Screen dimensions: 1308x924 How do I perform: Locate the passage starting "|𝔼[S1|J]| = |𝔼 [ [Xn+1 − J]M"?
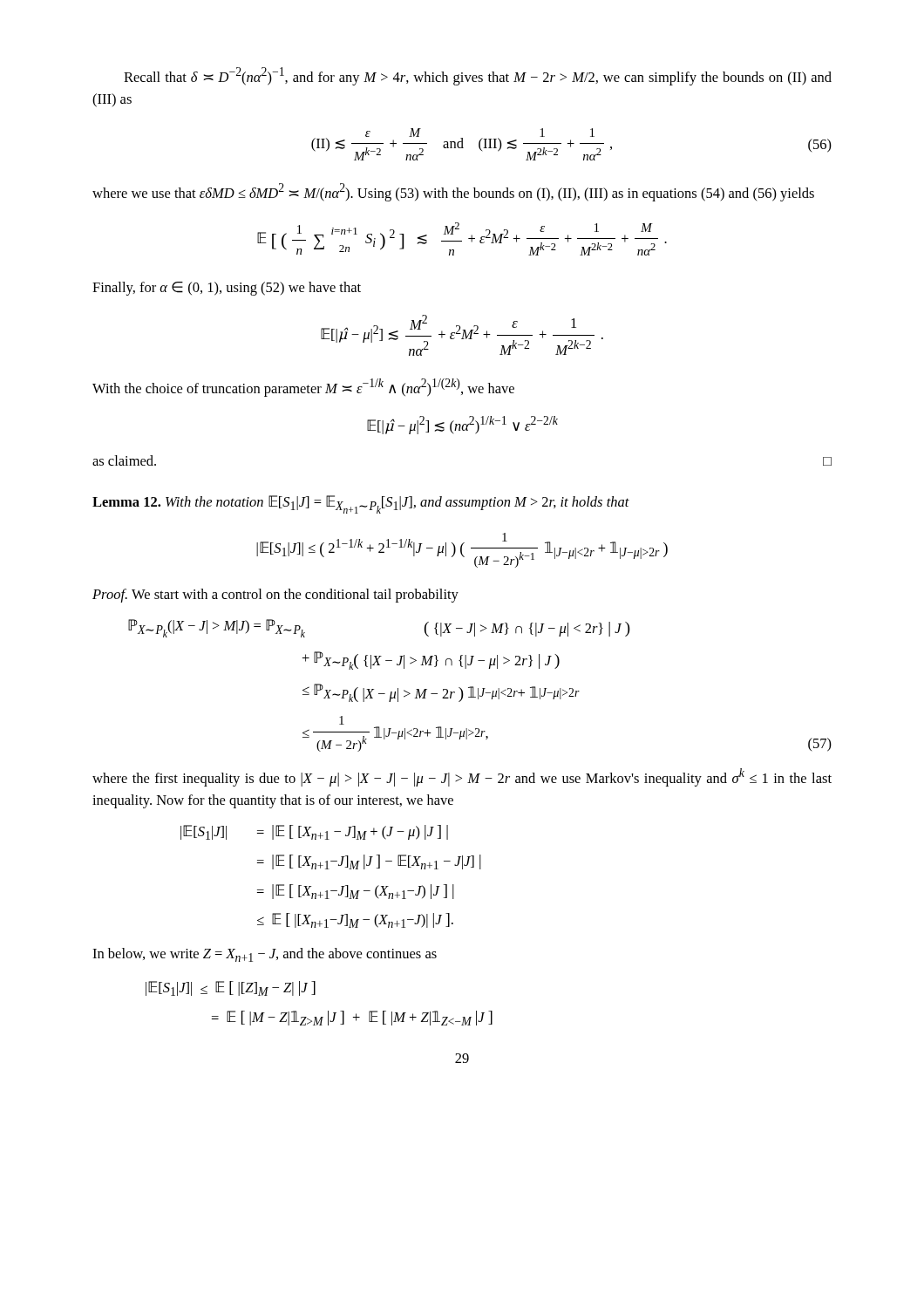tap(314, 832)
